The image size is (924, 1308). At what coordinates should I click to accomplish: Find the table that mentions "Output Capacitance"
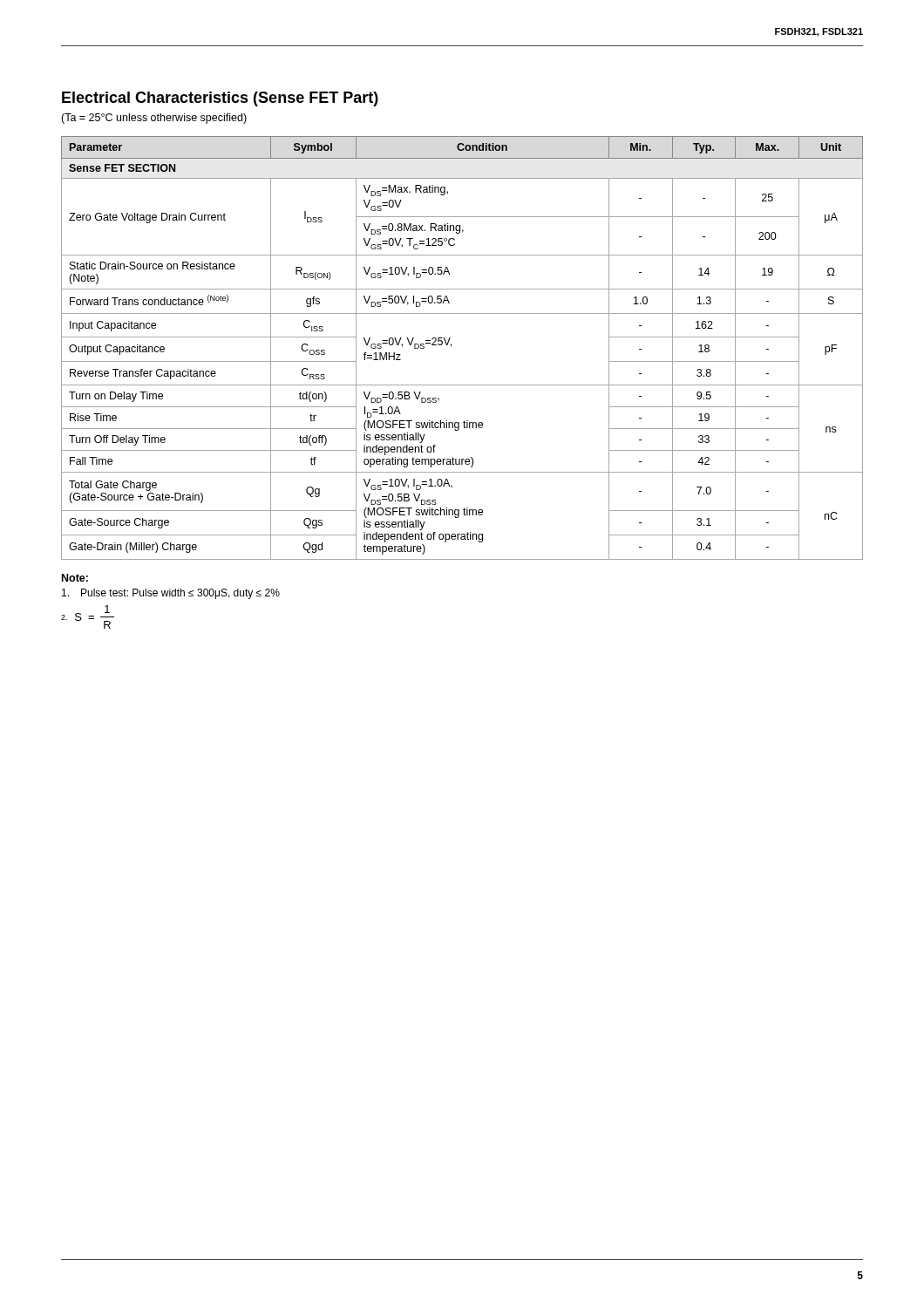[x=462, y=348]
